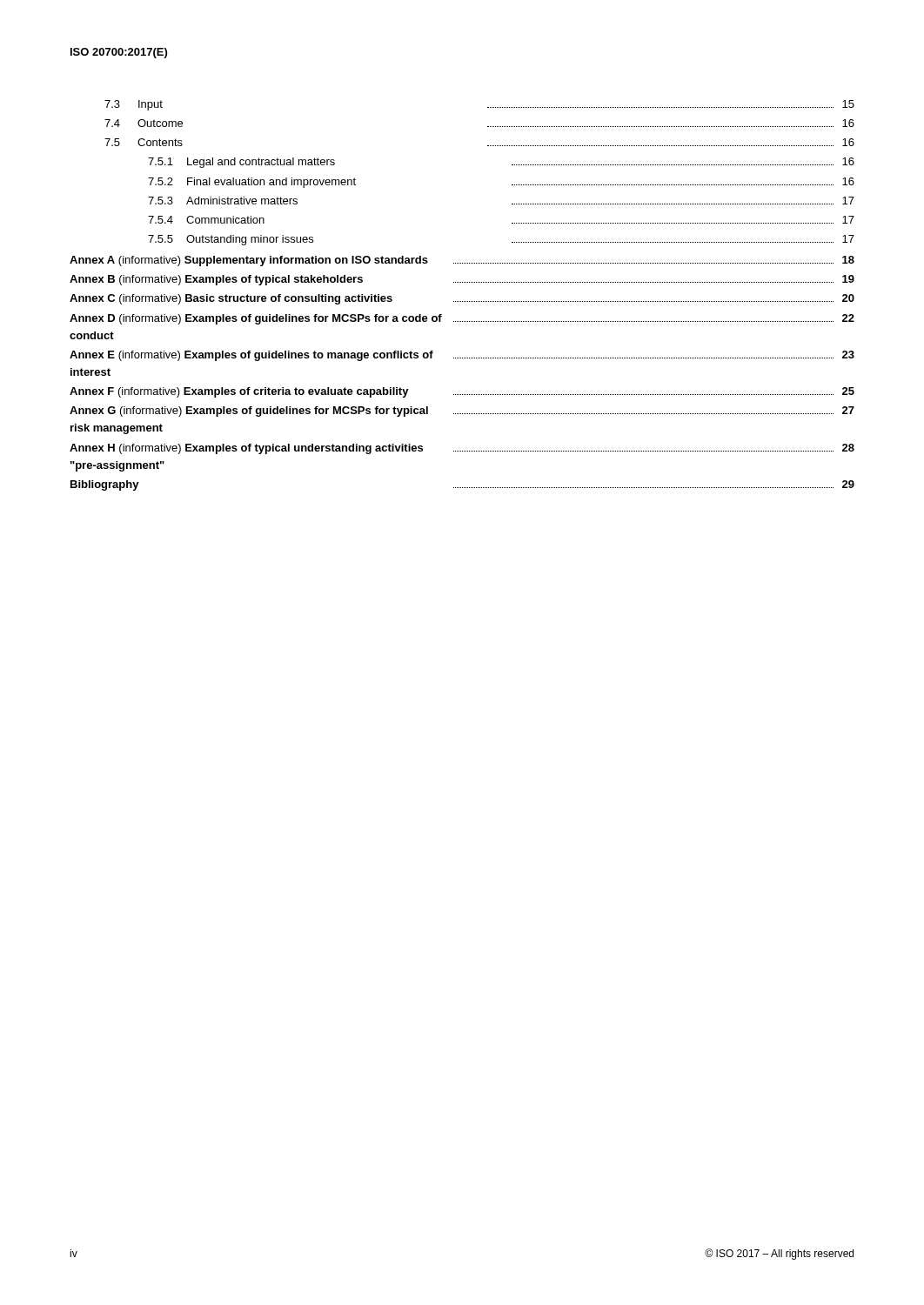The image size is (924, 1305).
Task: Select the list item with the text "Annex H (informative) Examples"
Action: tap(462, 456)
